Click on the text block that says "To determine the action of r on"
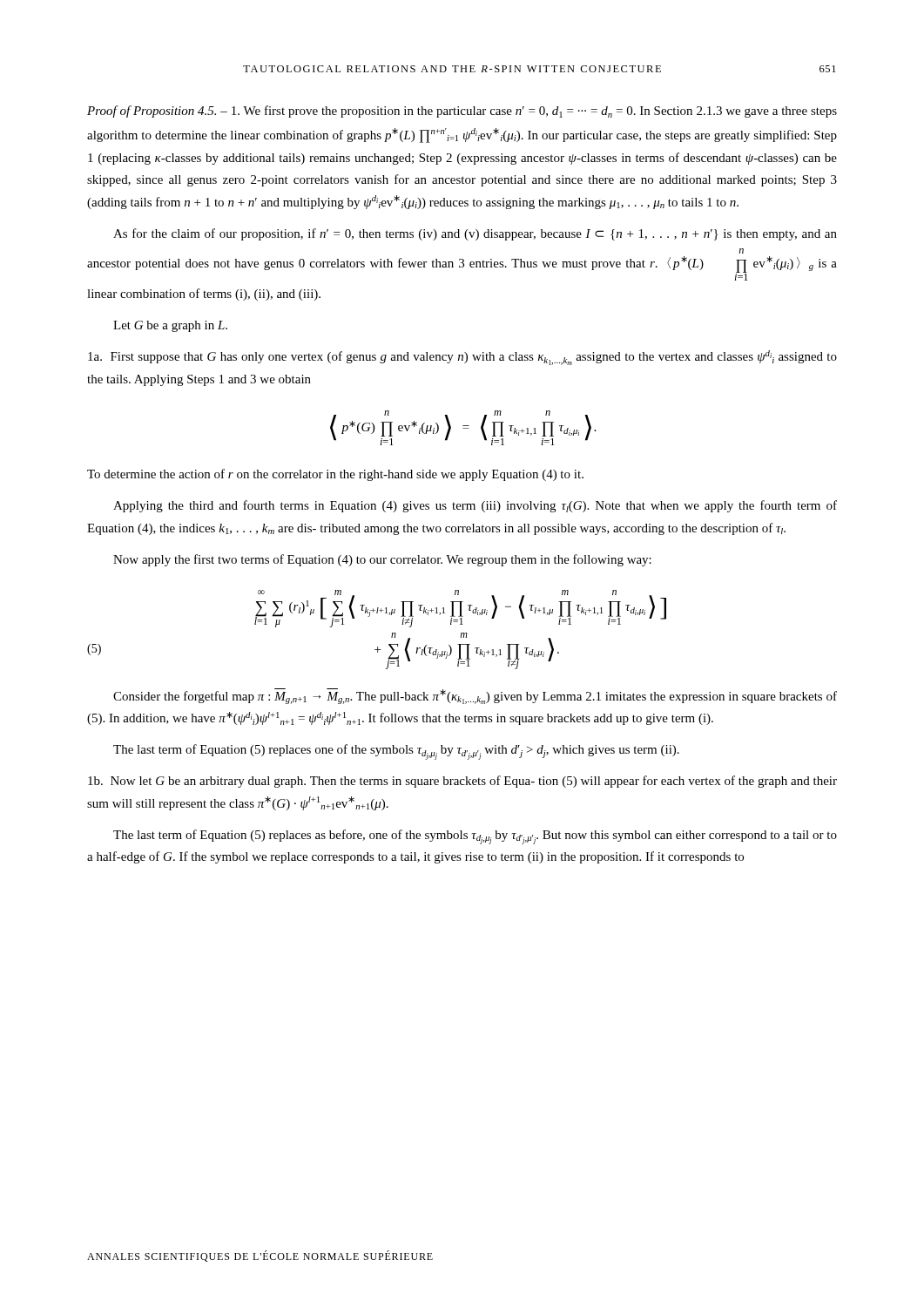The height and width of the screenshot is (1307, 924). point(462,475)
